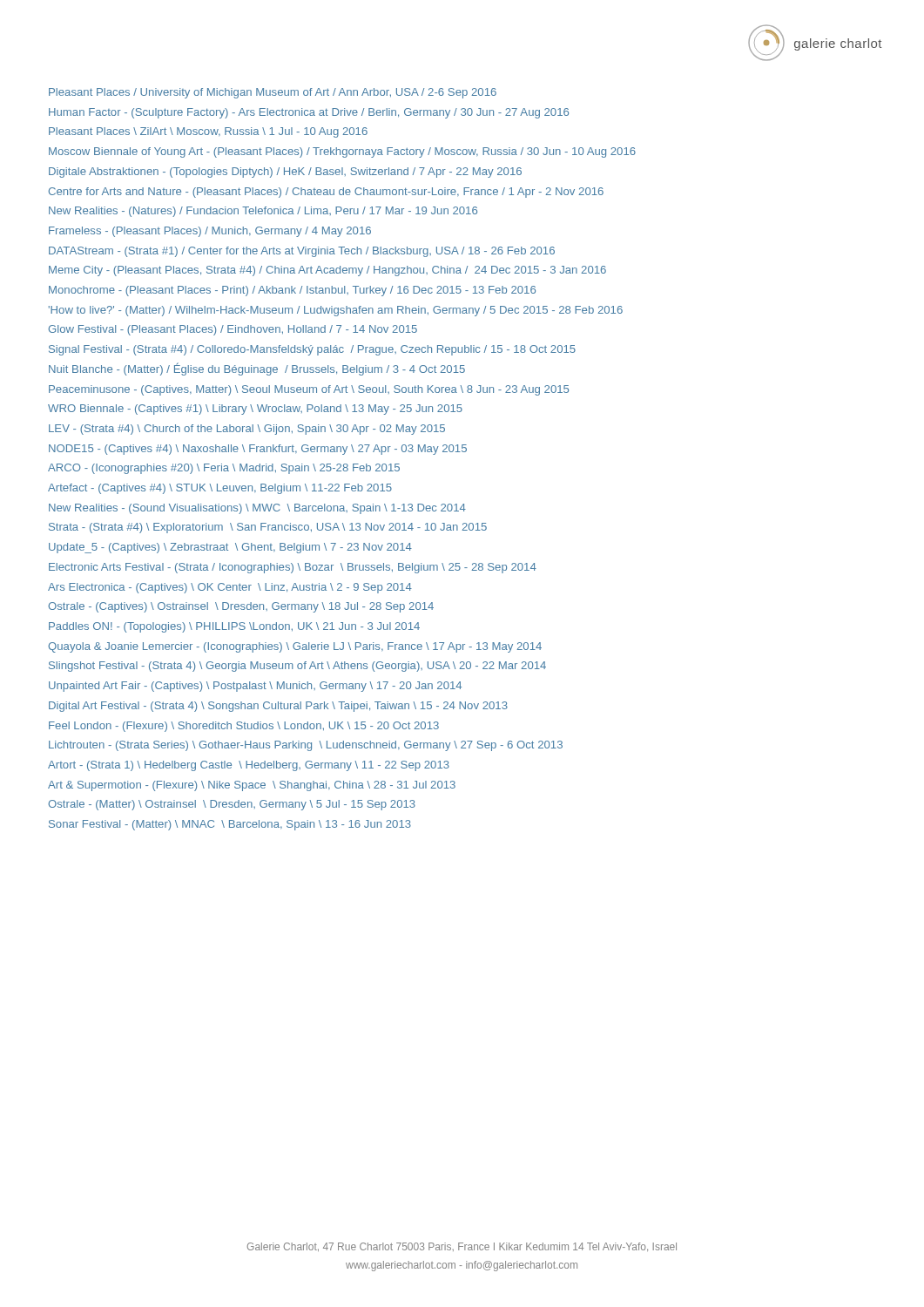Find the text block starting "Sonar Festival - (Matter) \ MNAC \ Barcelona,"
Screen dimensions: 1307x924
click(229, 824)
